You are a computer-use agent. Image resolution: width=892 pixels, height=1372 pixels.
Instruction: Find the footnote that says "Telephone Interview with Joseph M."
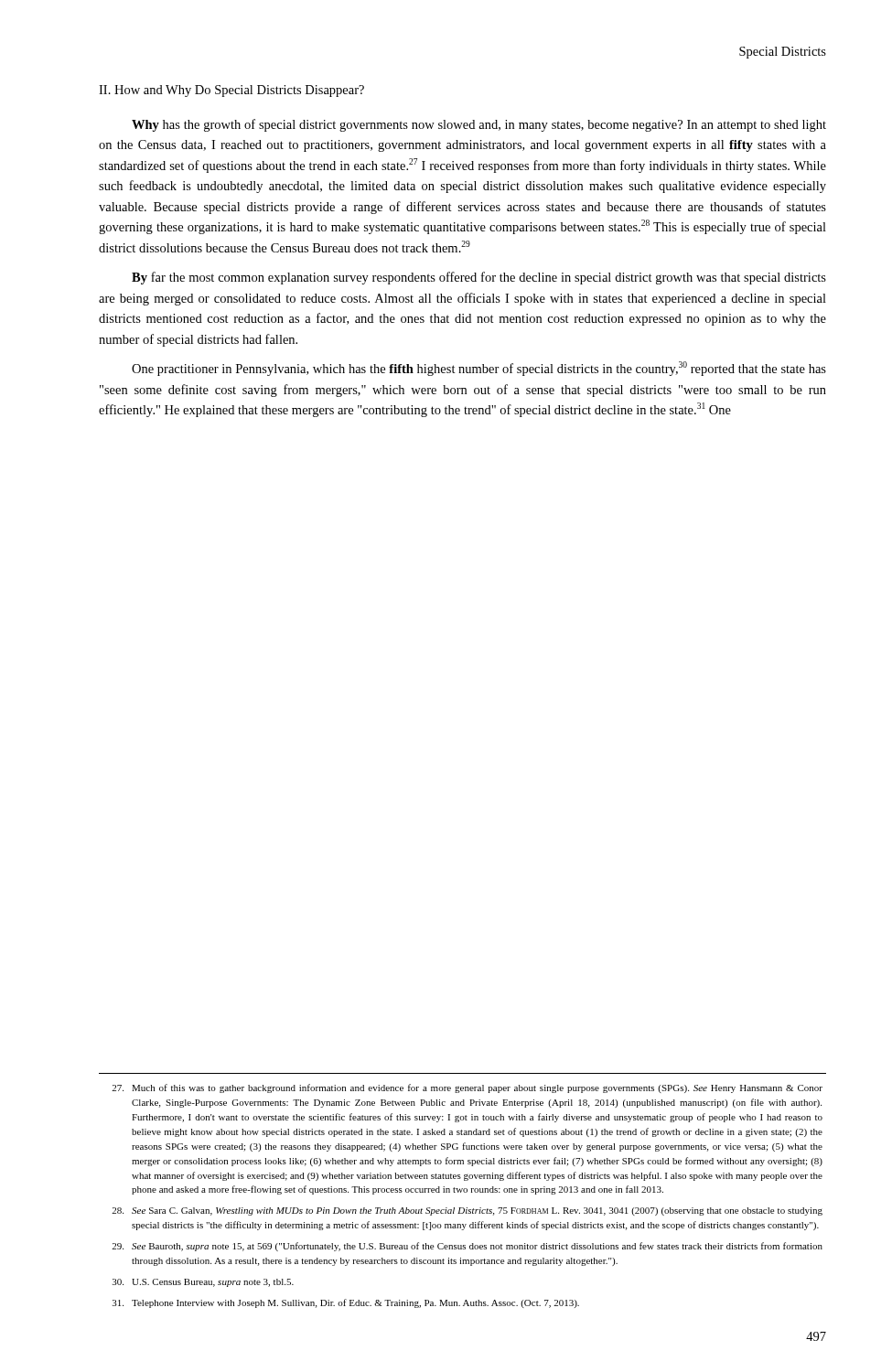[461, 1303]
